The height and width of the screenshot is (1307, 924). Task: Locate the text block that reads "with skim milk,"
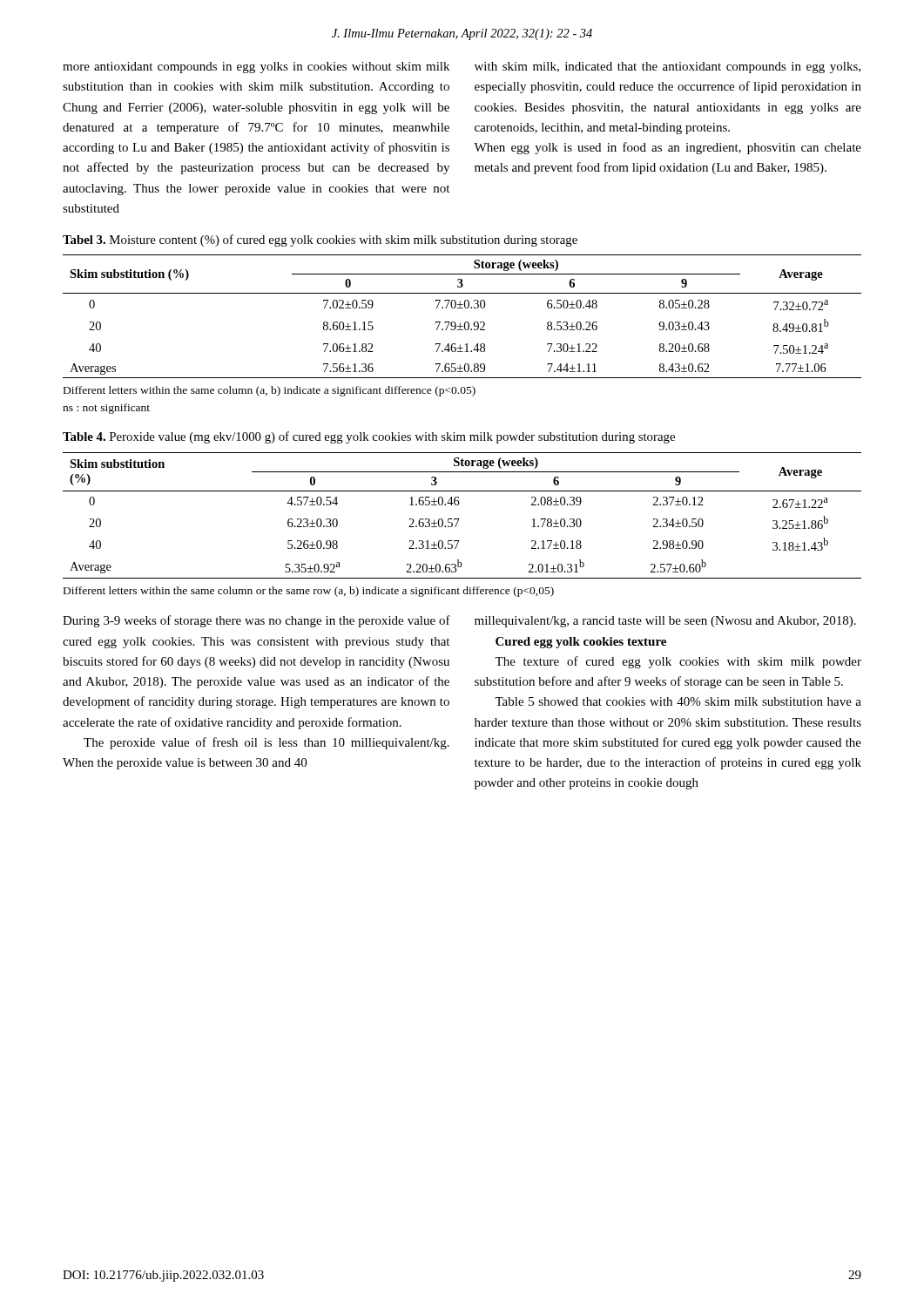coord(668,119)
